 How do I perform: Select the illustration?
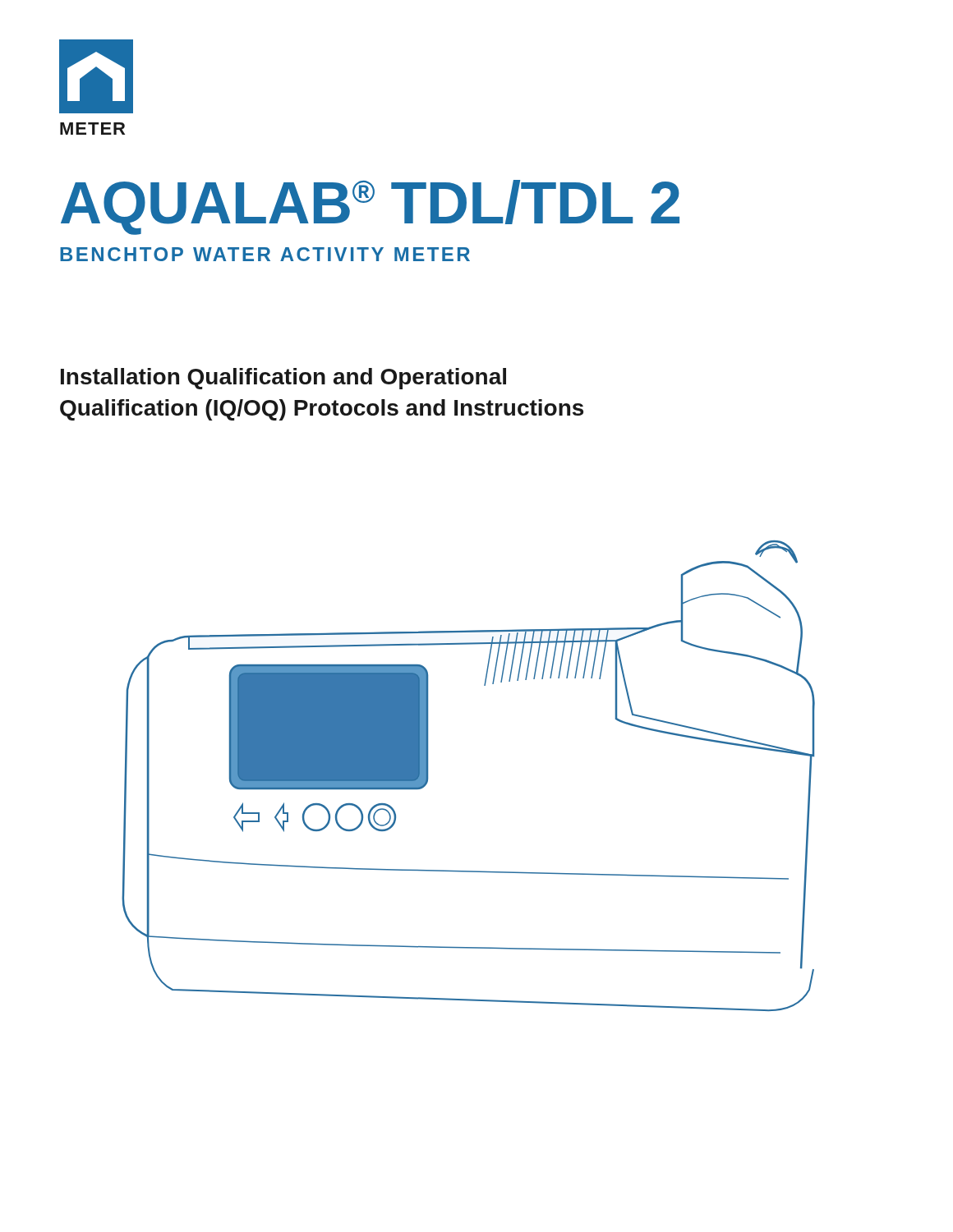[476, 766]
